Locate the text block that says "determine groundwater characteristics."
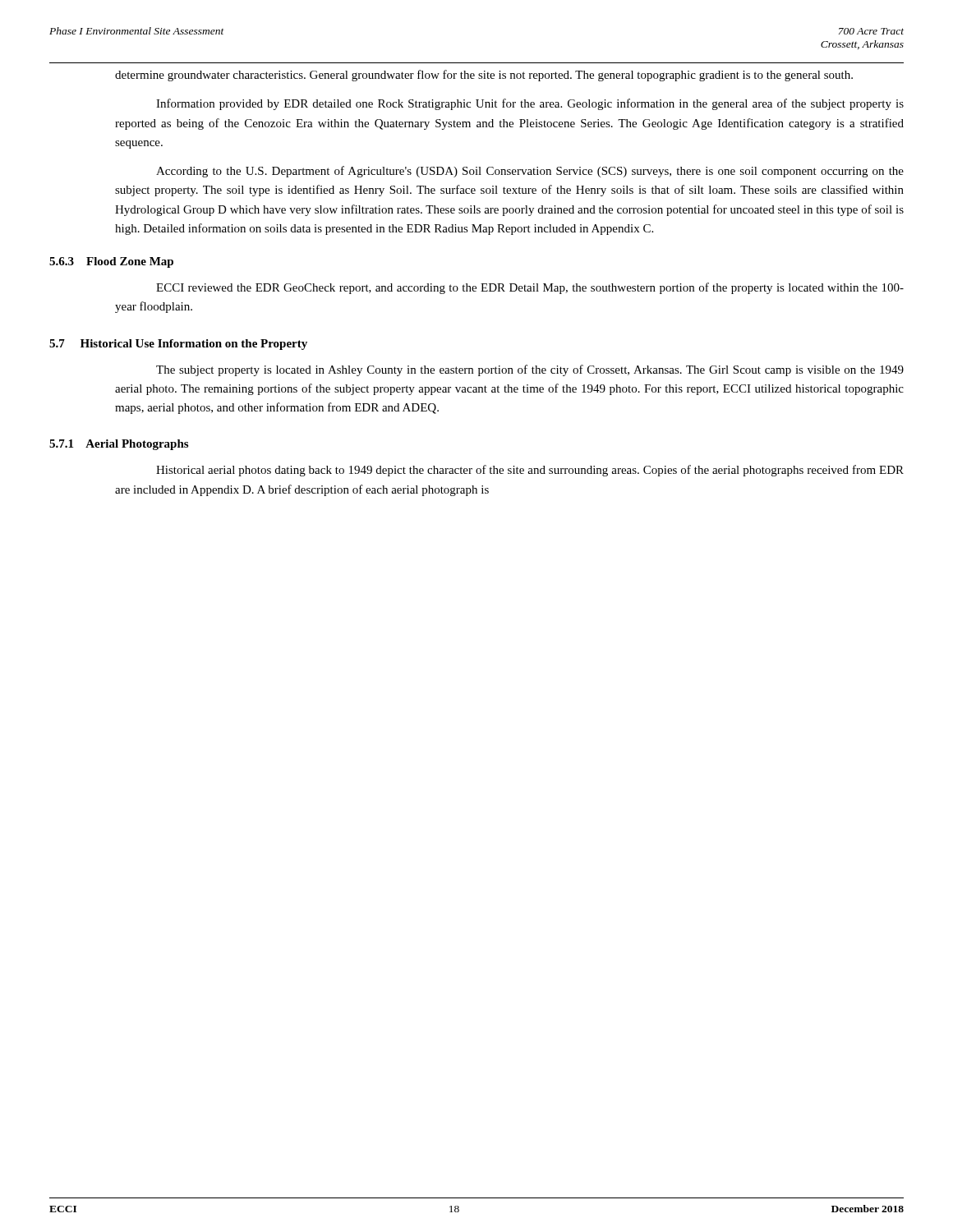Image resolution: width=953 pixels, height=1232 pixels. pos(484,75)
